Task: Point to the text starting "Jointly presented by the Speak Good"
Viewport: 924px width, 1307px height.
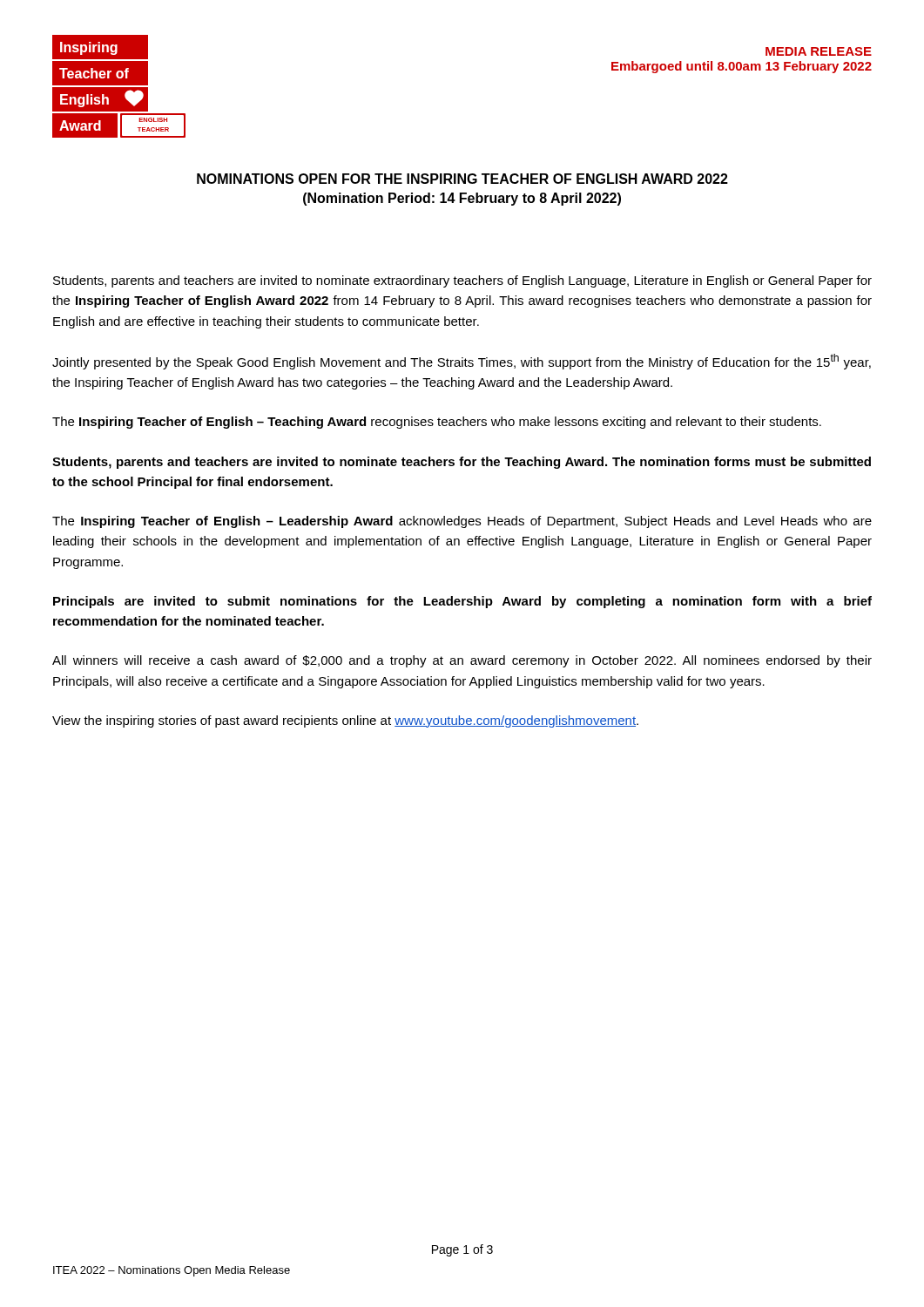Action: coord(462,371)
